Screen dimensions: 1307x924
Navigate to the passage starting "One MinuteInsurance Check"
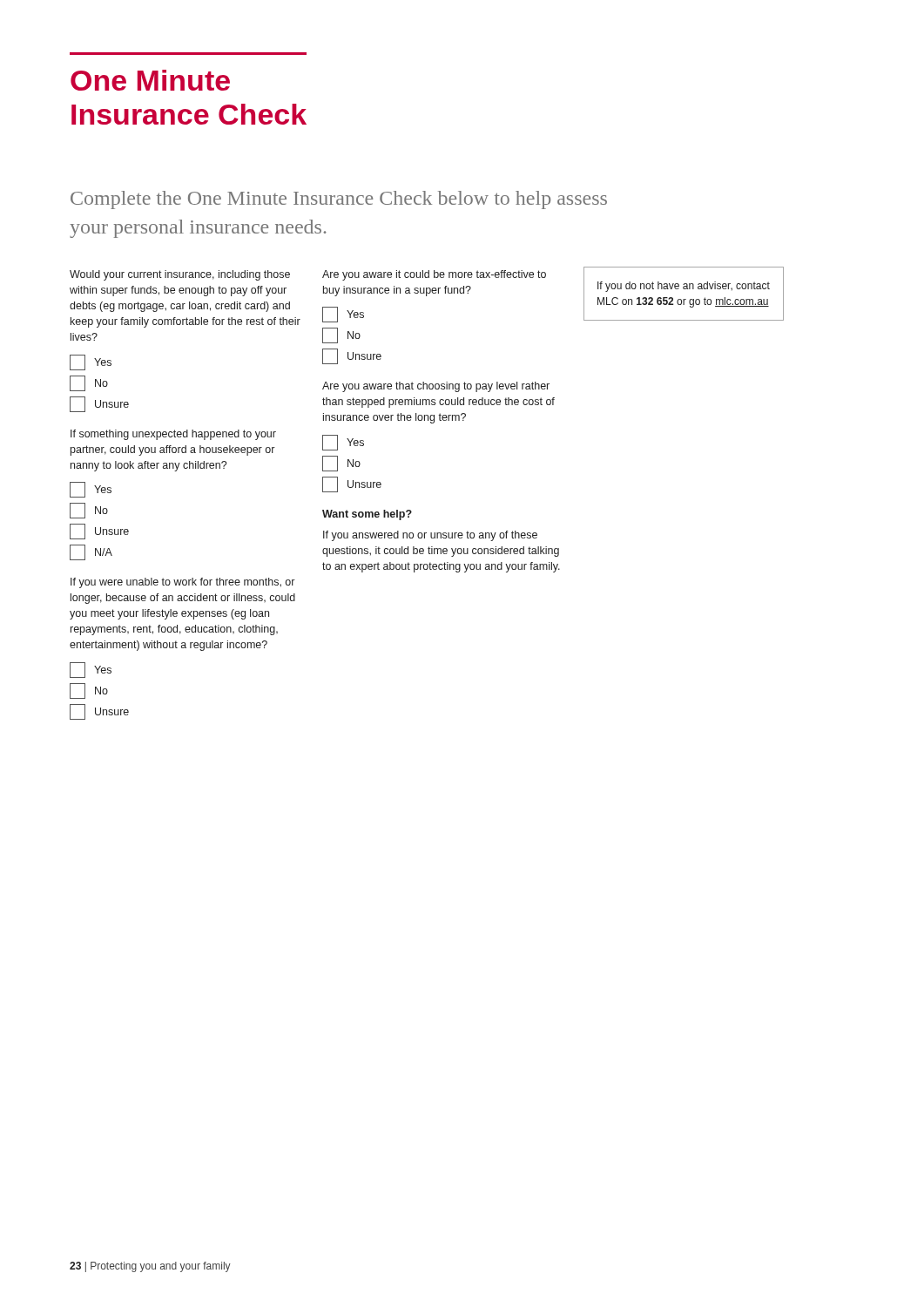[x=188, y=92]
